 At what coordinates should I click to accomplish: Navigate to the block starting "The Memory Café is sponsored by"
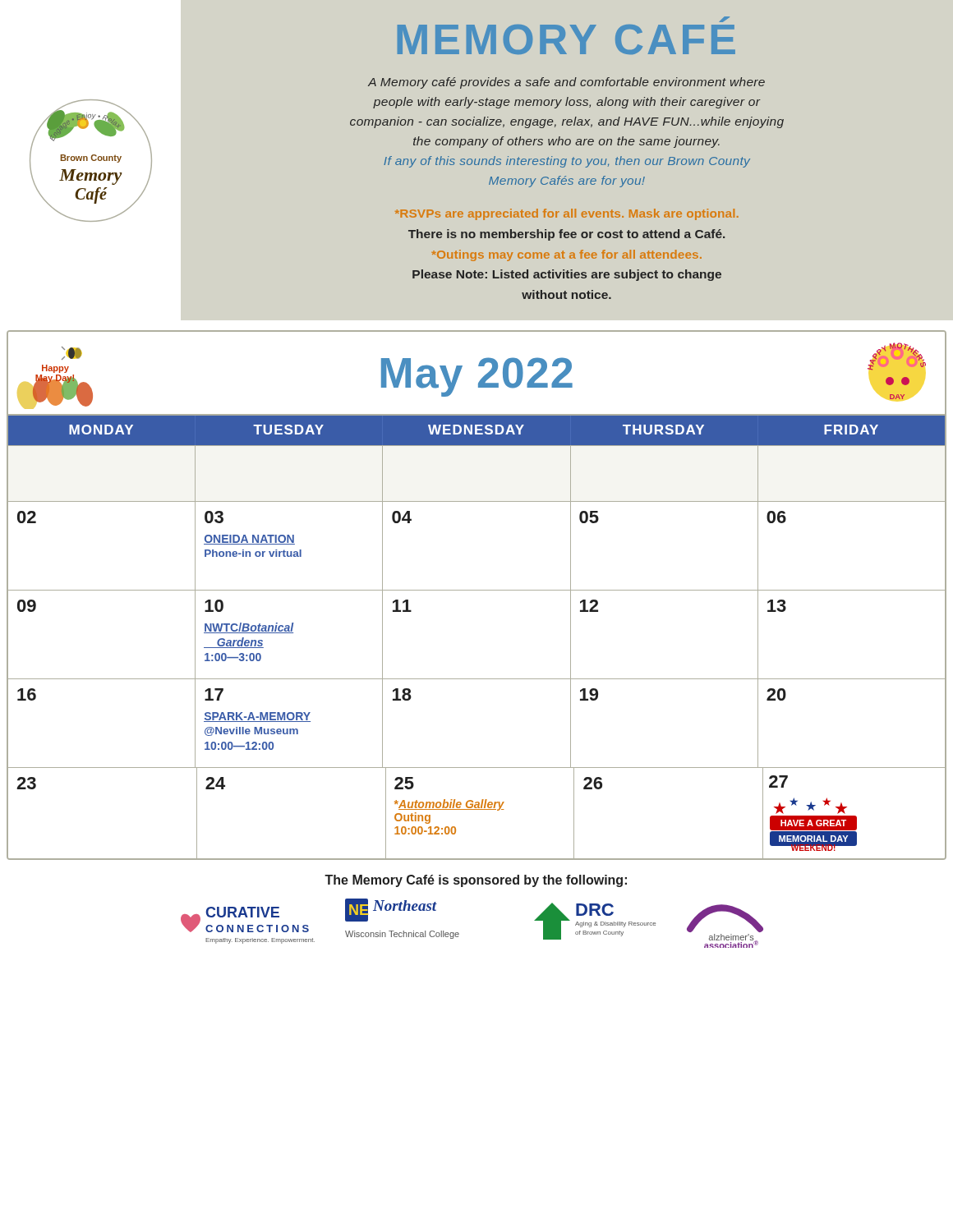click(x=476, y=880)
